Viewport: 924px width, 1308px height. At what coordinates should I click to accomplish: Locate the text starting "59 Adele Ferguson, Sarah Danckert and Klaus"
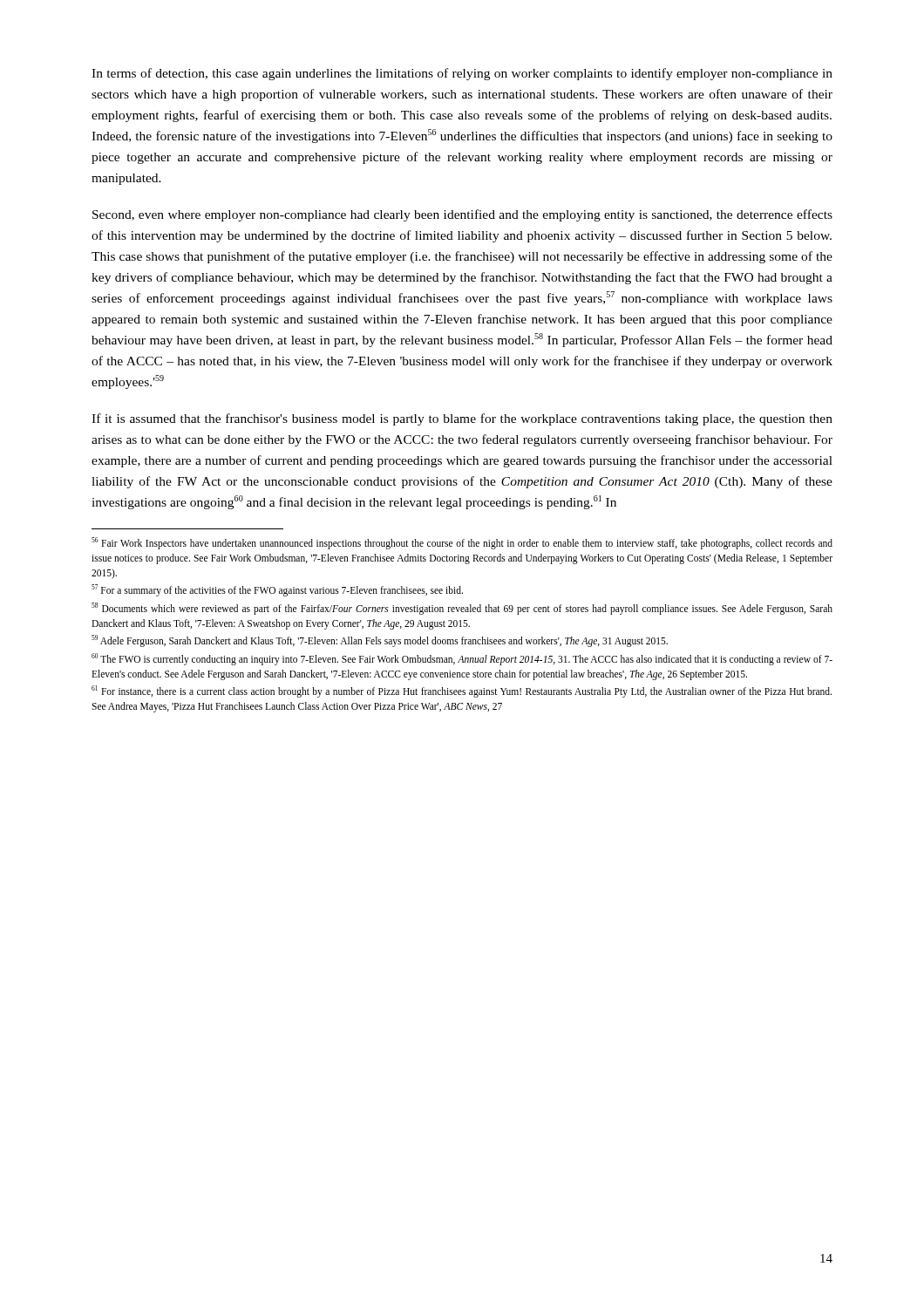(380, 640)
